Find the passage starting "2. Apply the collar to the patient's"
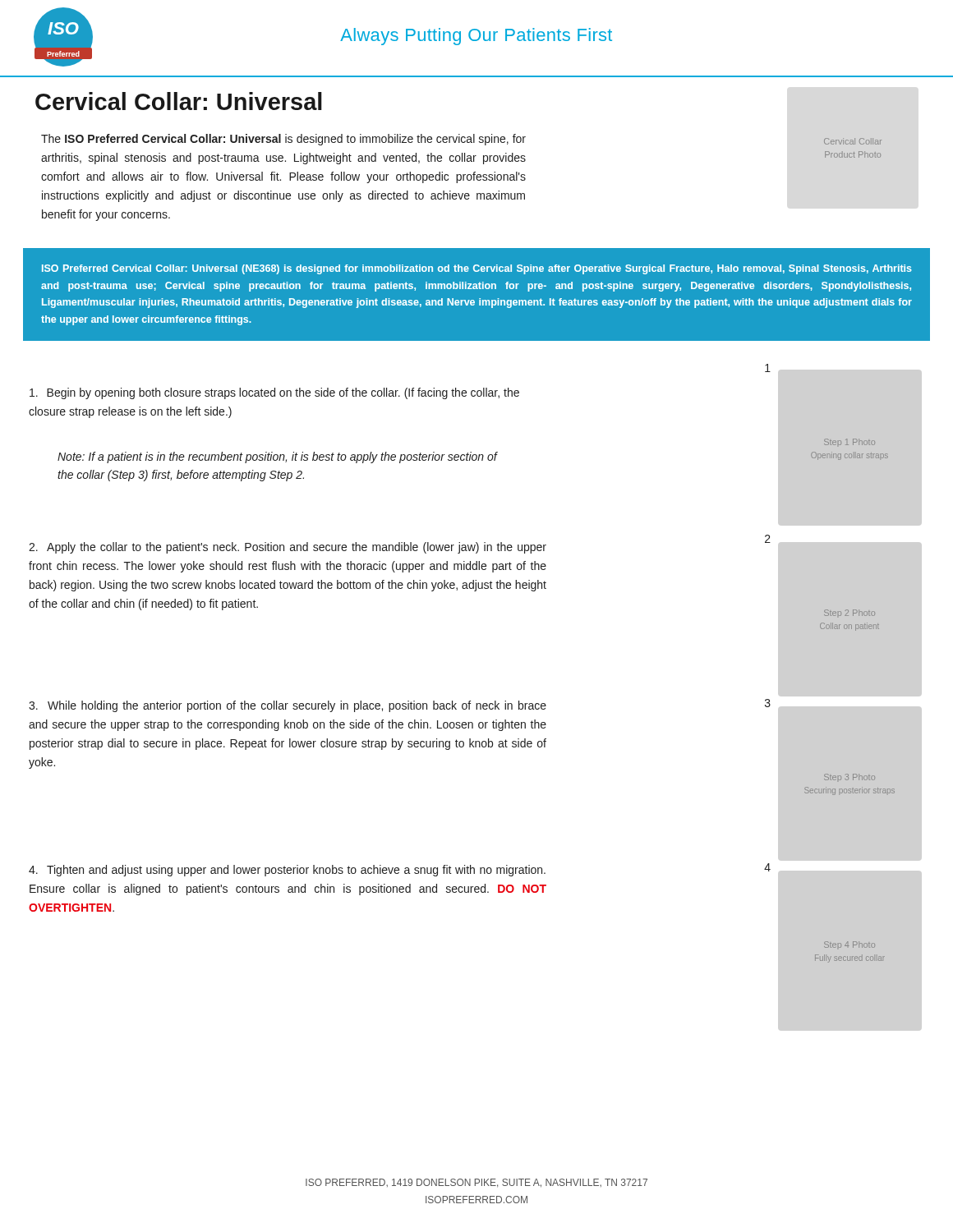 288,575
